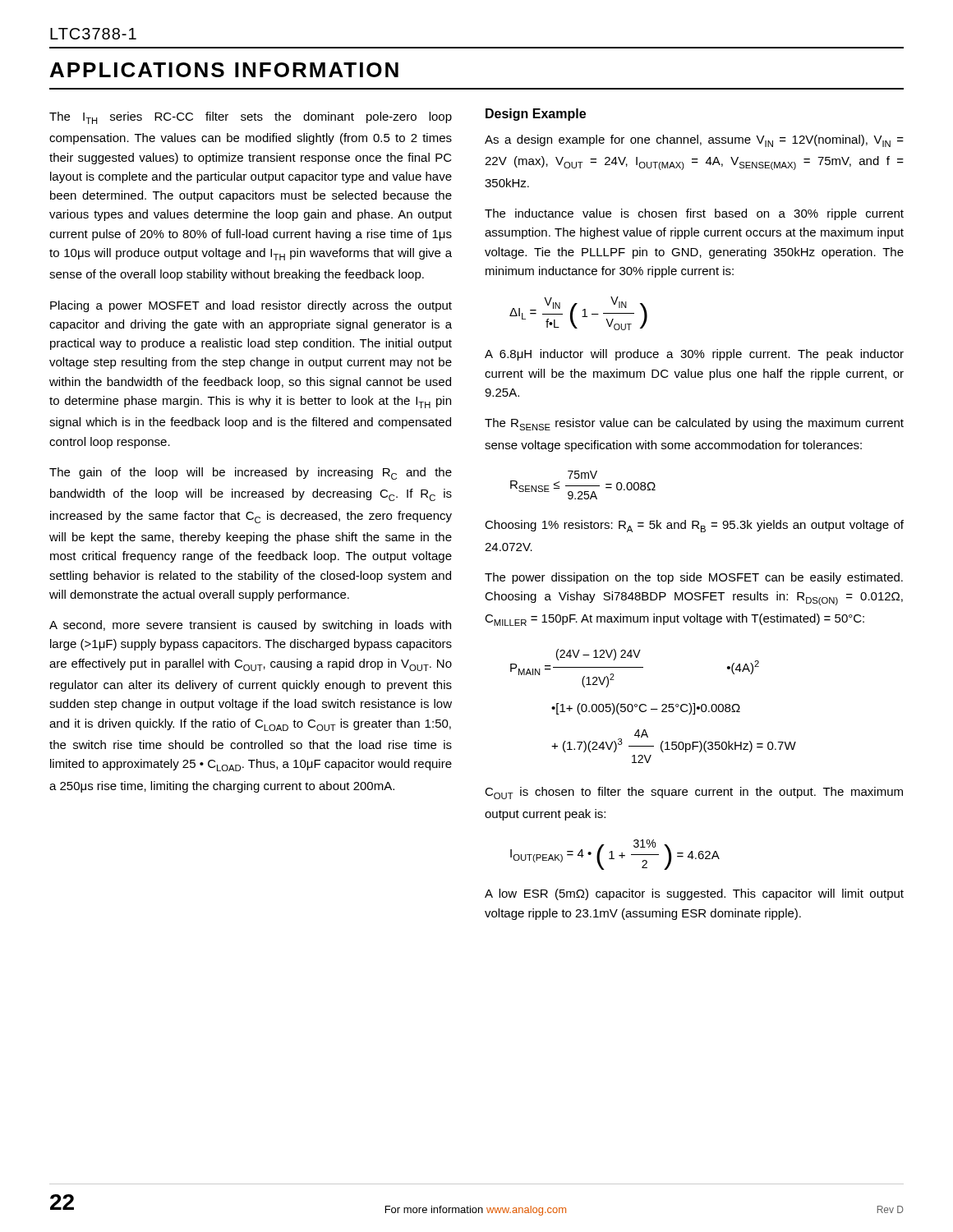The height and width of the screenshot is (1232, 953).
Task: Select the section header that says "Design Example"
Action: pos(535,114)
